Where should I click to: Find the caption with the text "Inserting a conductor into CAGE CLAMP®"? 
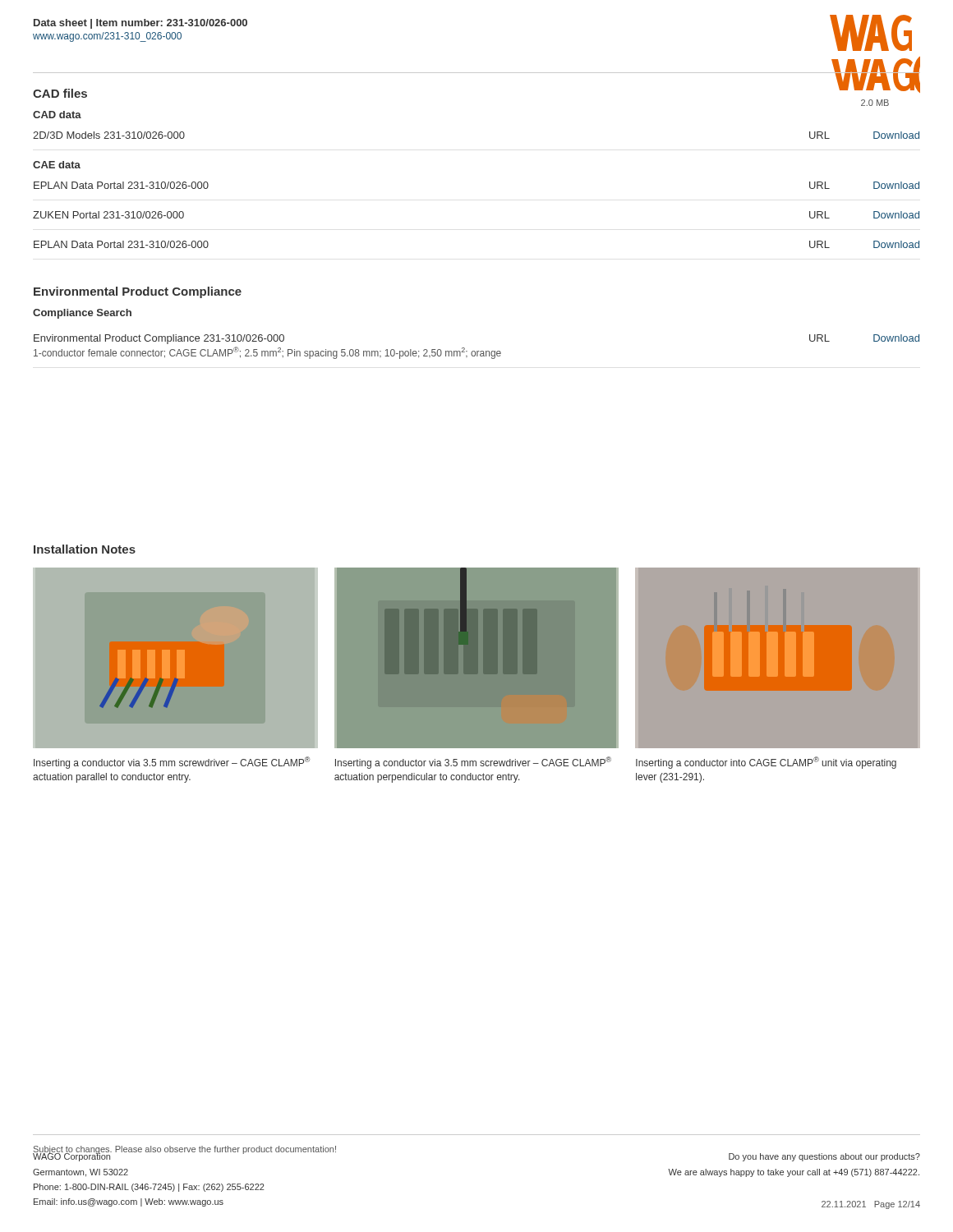pos(766,769)
